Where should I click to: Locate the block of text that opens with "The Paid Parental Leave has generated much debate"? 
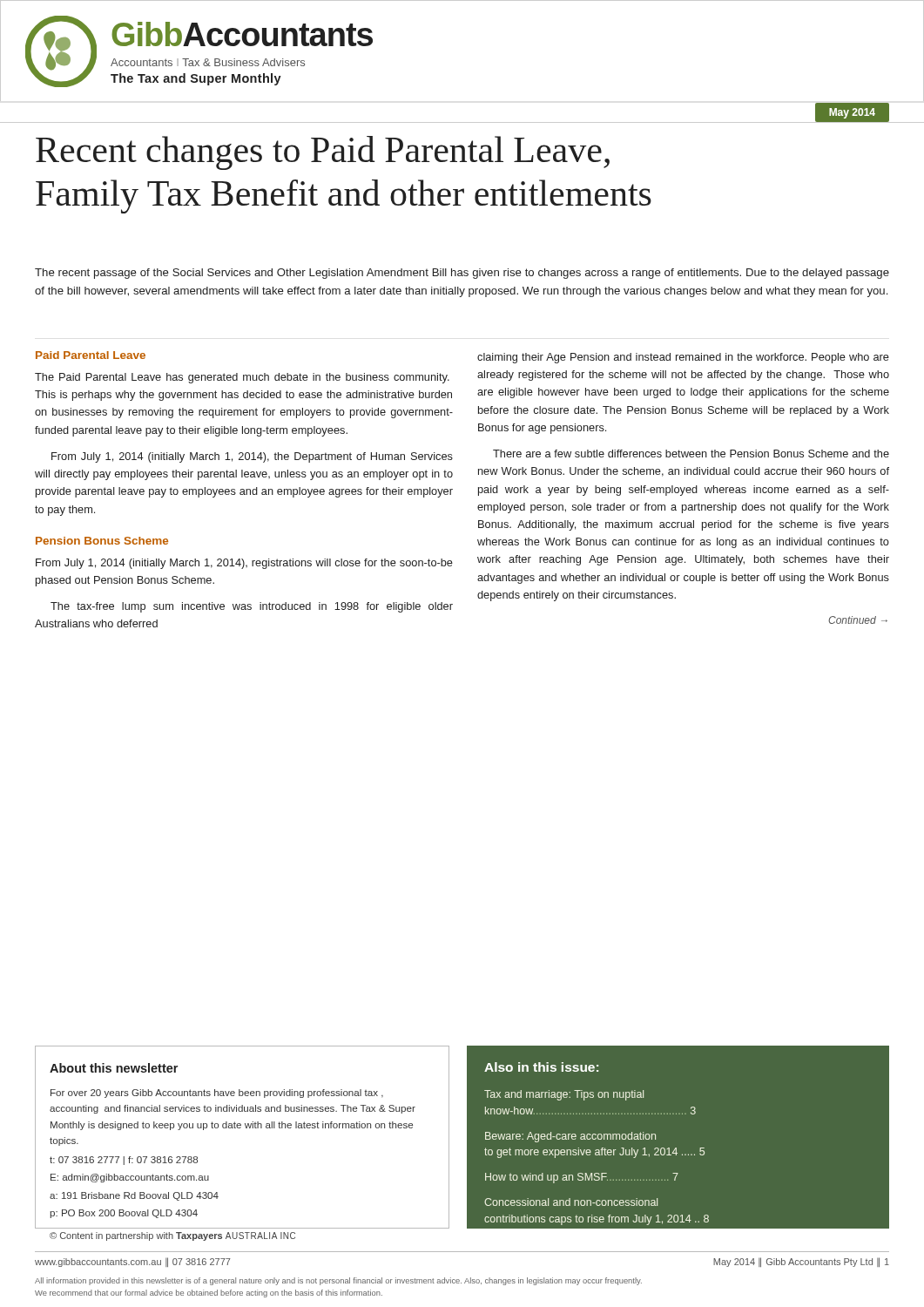click(x=244, y=404)
